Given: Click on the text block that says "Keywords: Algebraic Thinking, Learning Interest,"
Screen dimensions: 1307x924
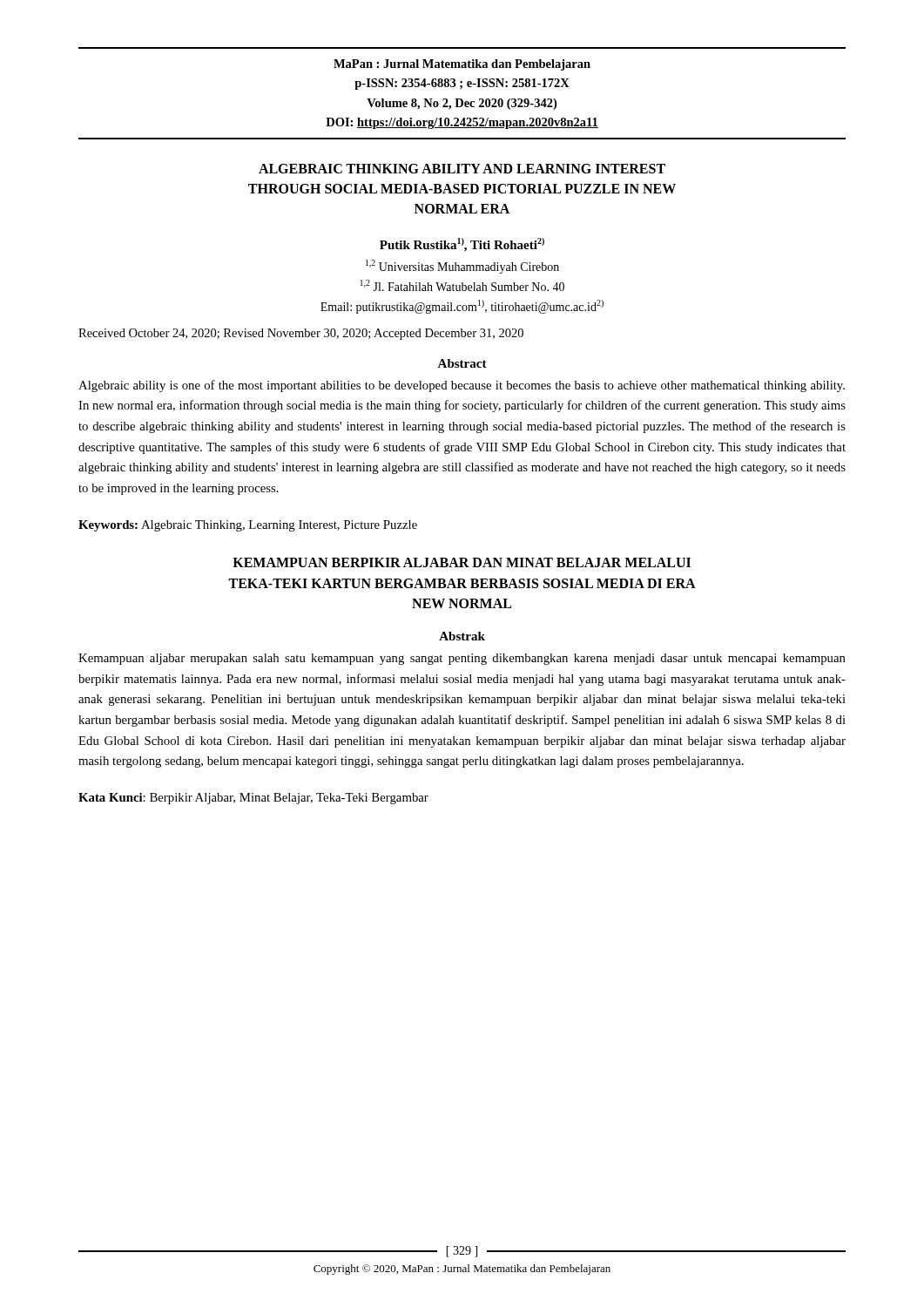Looking at the screenshot, I should 248,524.
